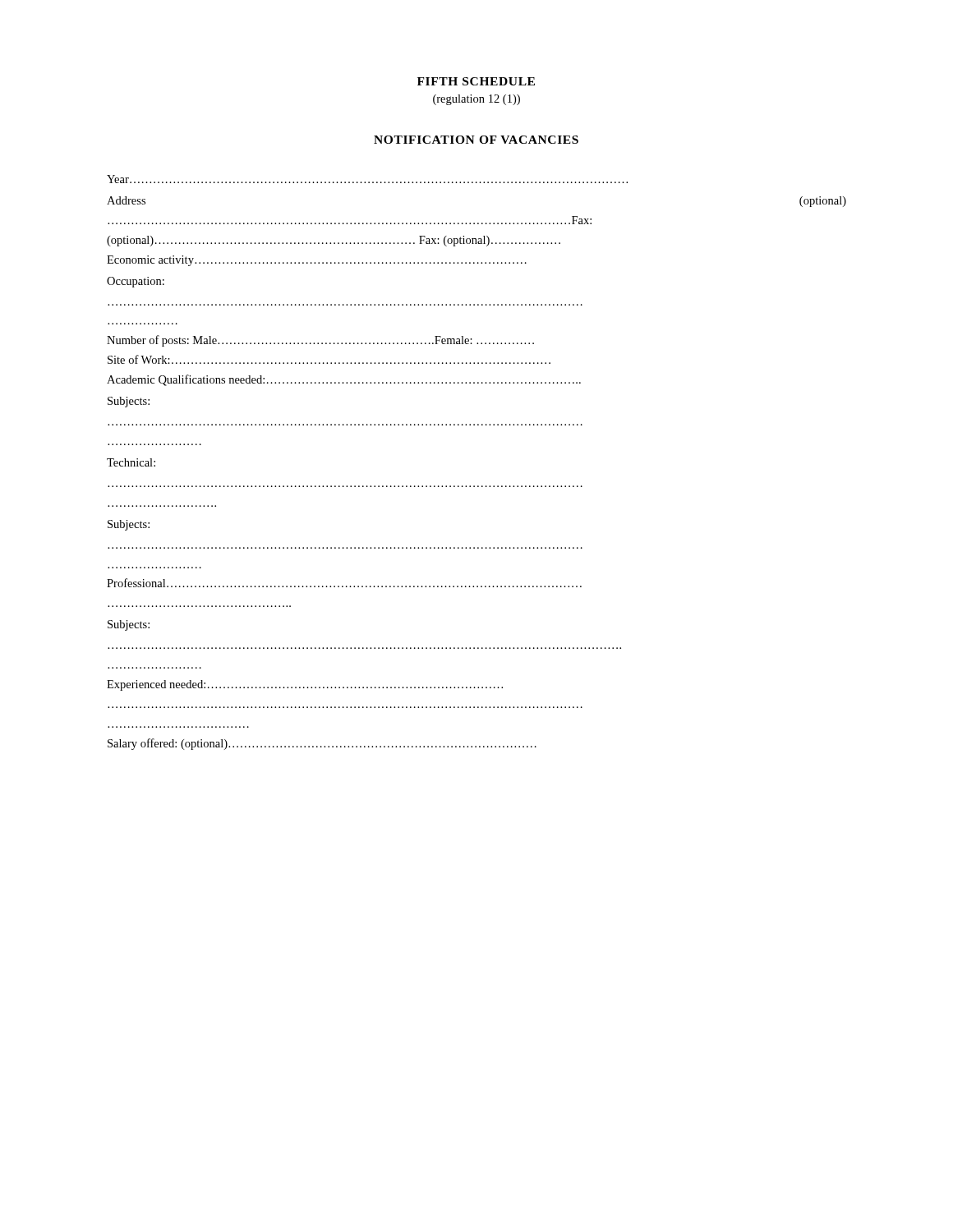Select the region starting "(optional)………………………………………………………… Fax: (optional)………………"
Image resolution: width=953 pixels, height=1232 pixels.
334,240
